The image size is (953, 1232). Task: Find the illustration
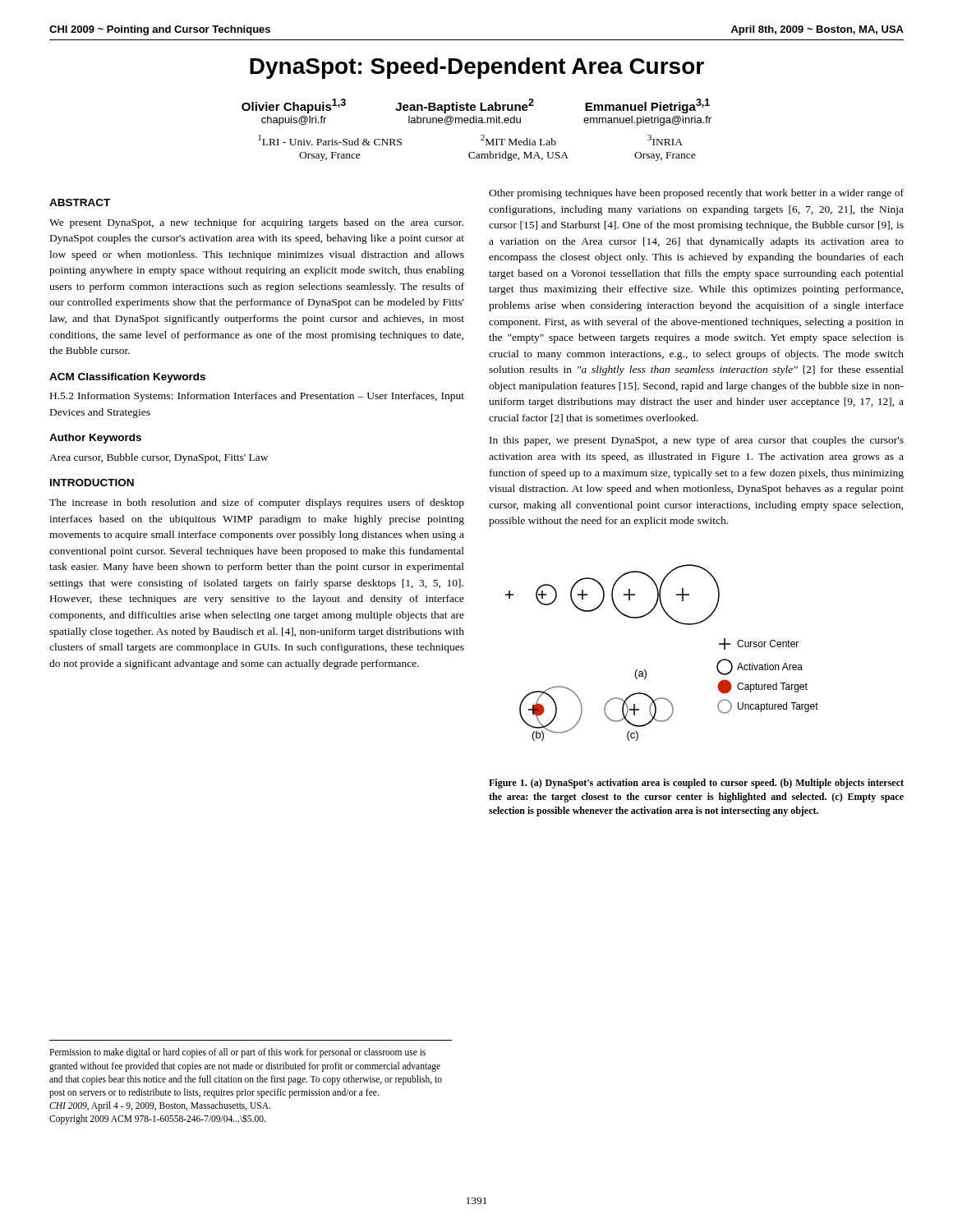[x=696, y=654]
